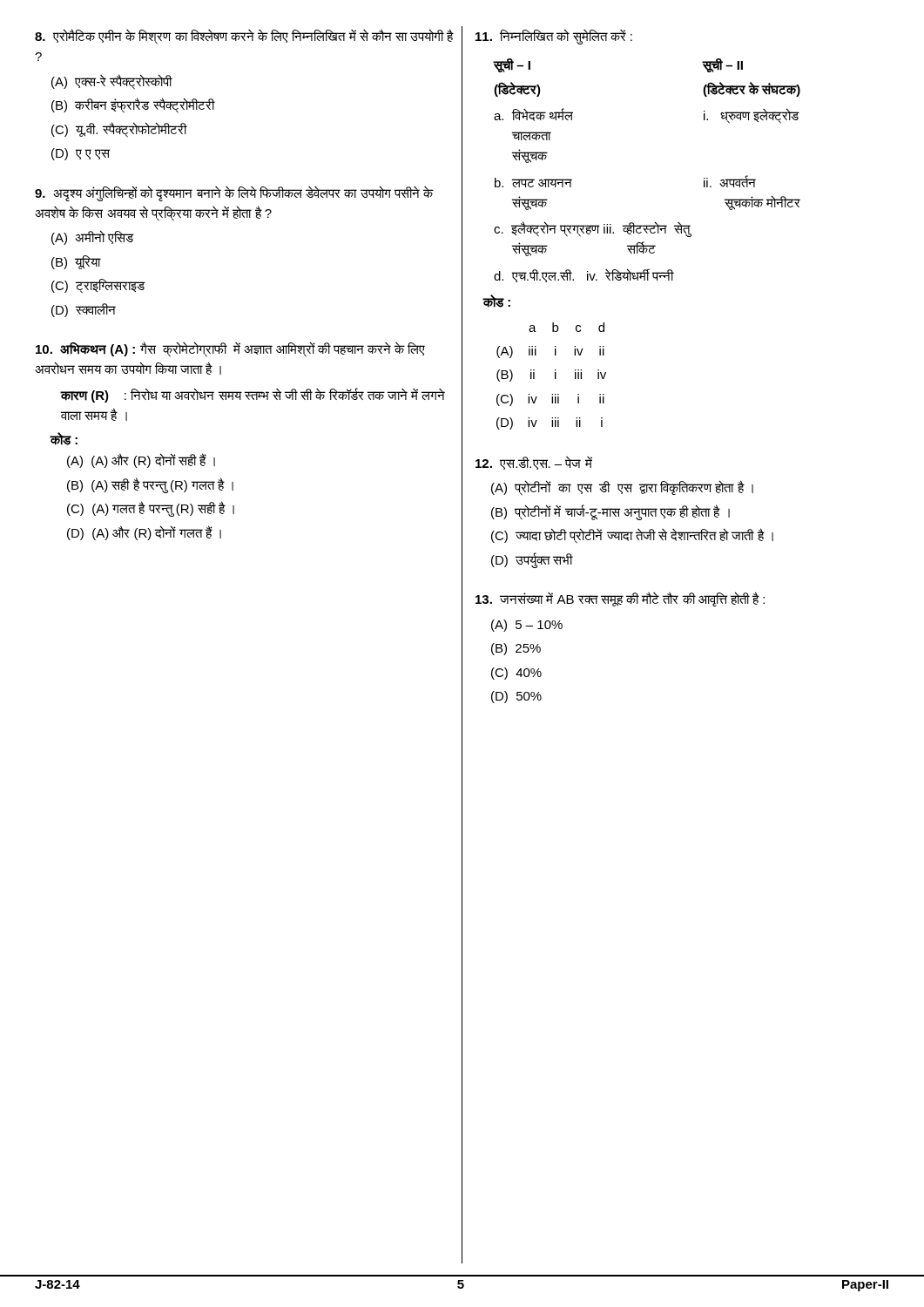Click on the passage starting "9. अदृश्य अंगुलिचिन्हों को"
This screenshot has width=924, height=1307.
click(234, 193)
